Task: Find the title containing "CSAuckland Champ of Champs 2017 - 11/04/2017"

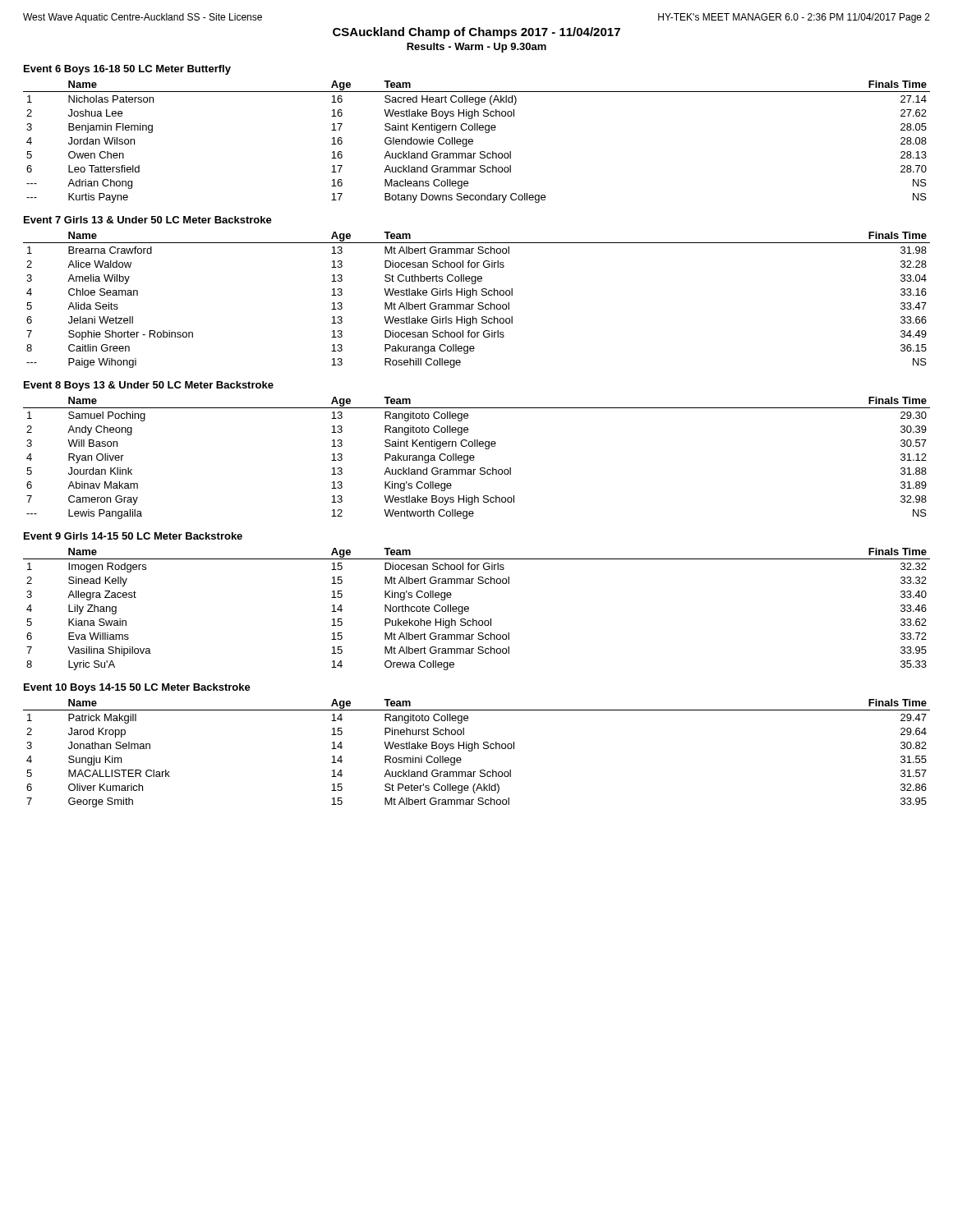Action: tap(476, 32)
